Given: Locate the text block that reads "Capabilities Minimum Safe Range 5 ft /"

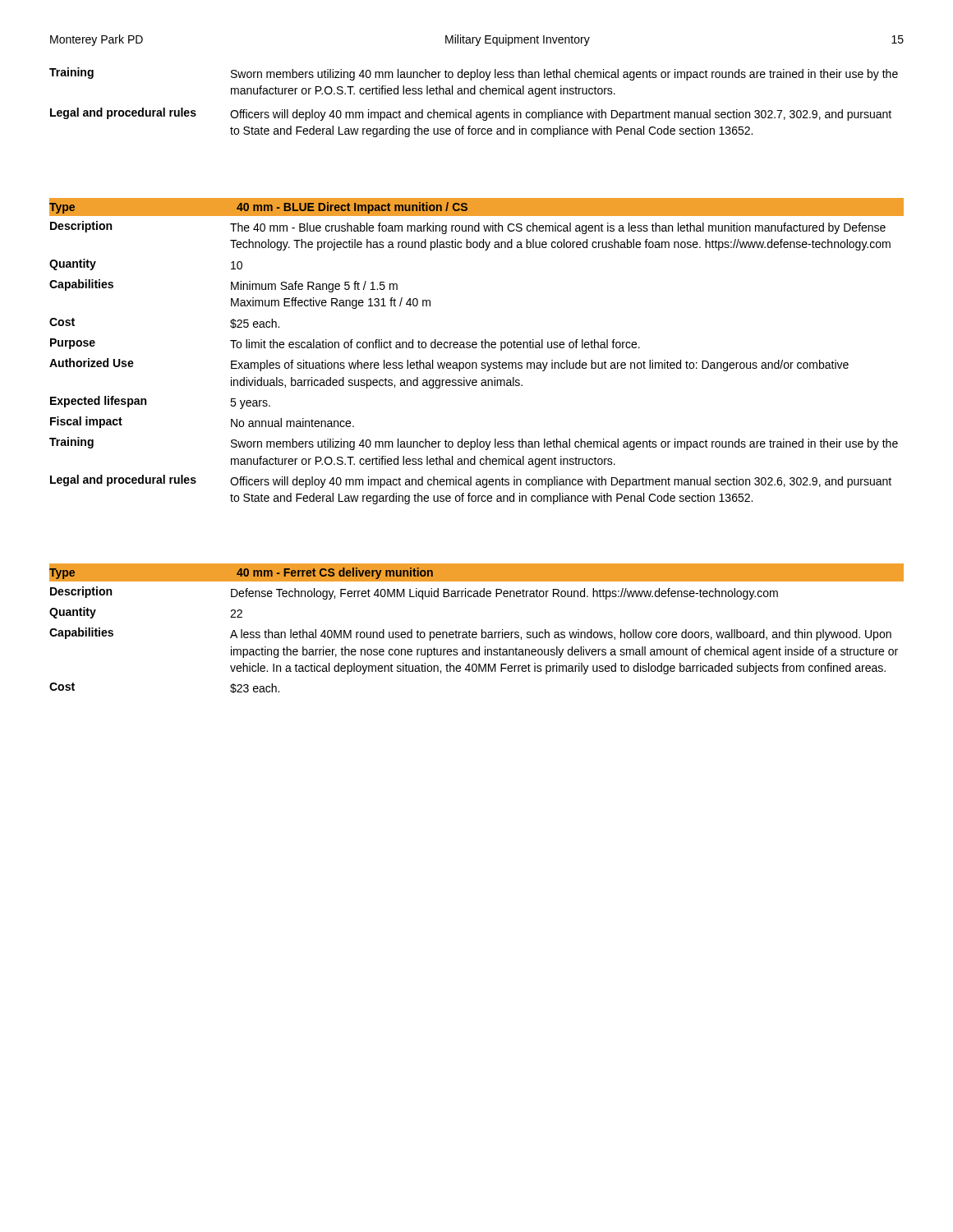Looking at the screenshot, I should (79, 285).
